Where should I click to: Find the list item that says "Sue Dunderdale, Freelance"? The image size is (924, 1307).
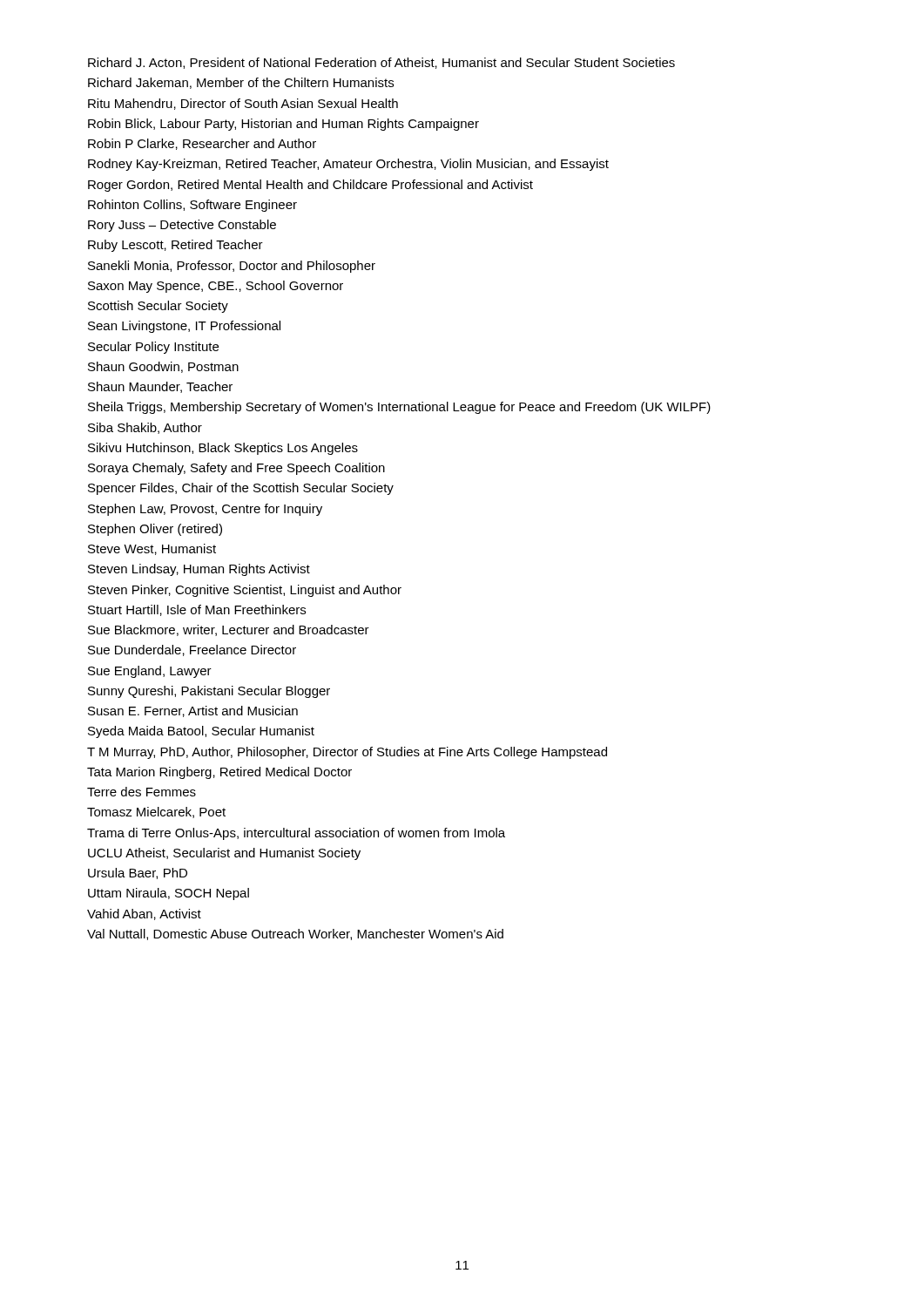[x=192, y=650]
